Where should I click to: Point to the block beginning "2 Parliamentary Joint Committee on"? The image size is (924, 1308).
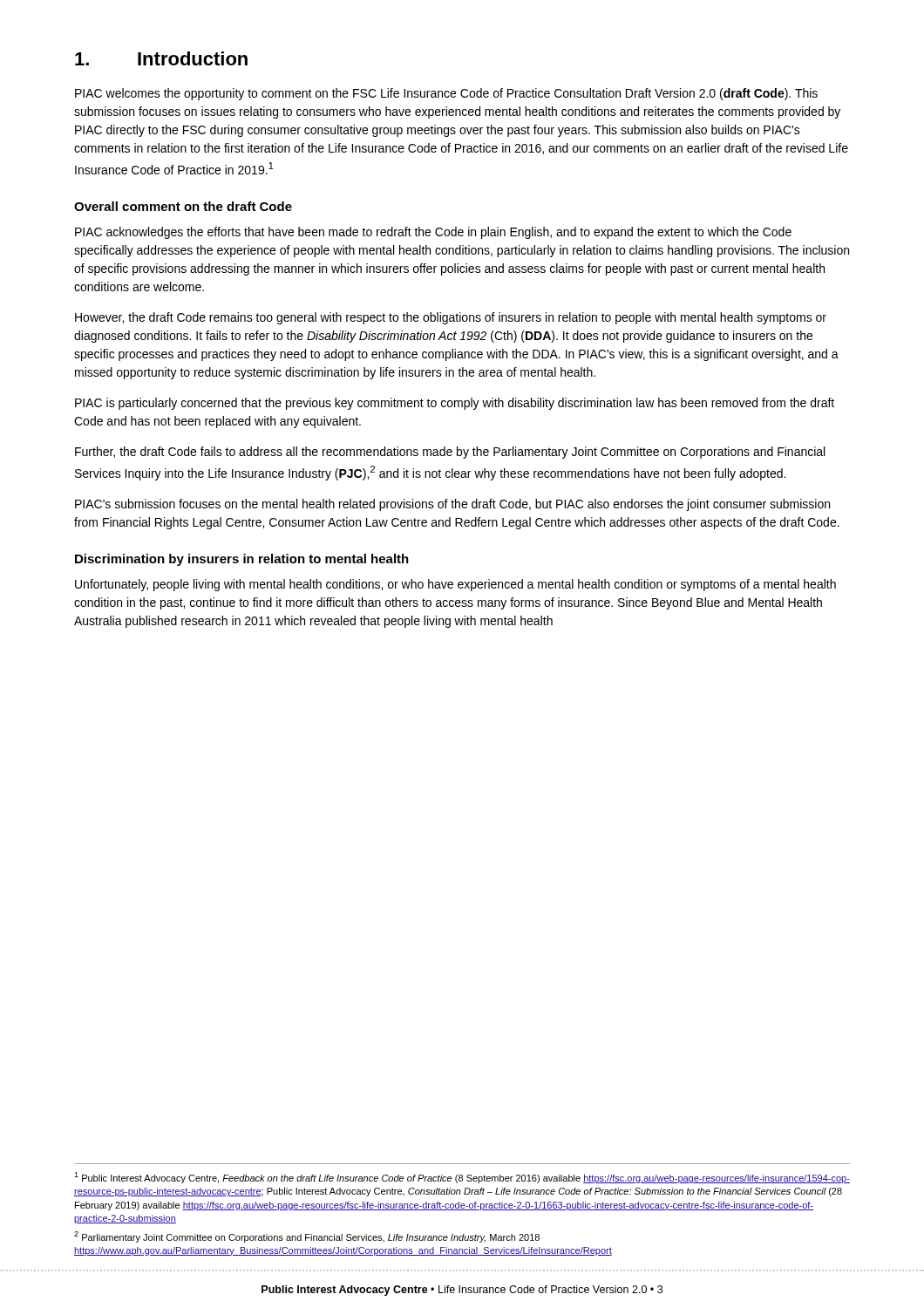click(462, 1243)
